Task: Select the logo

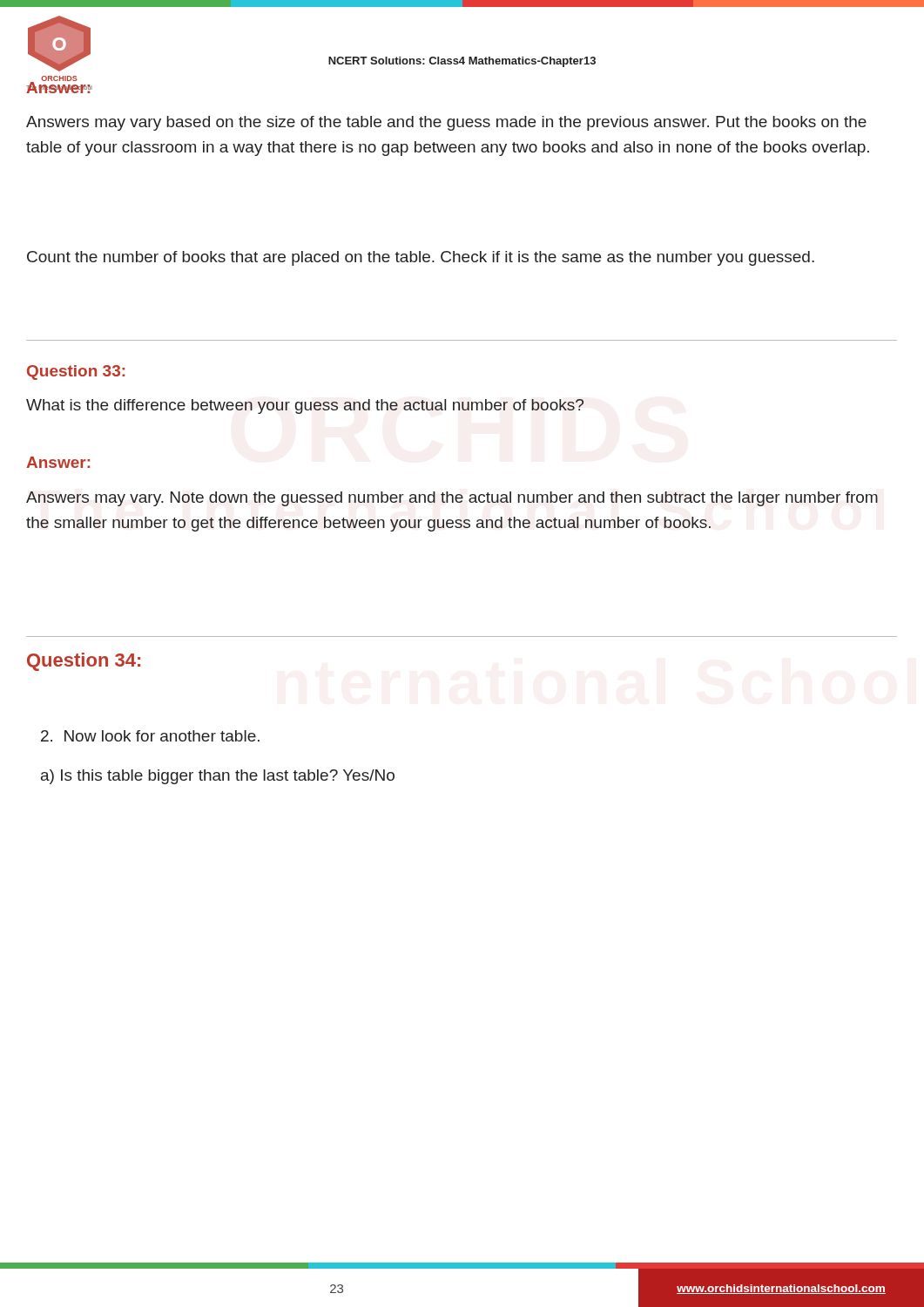Action: click(59, 44)
